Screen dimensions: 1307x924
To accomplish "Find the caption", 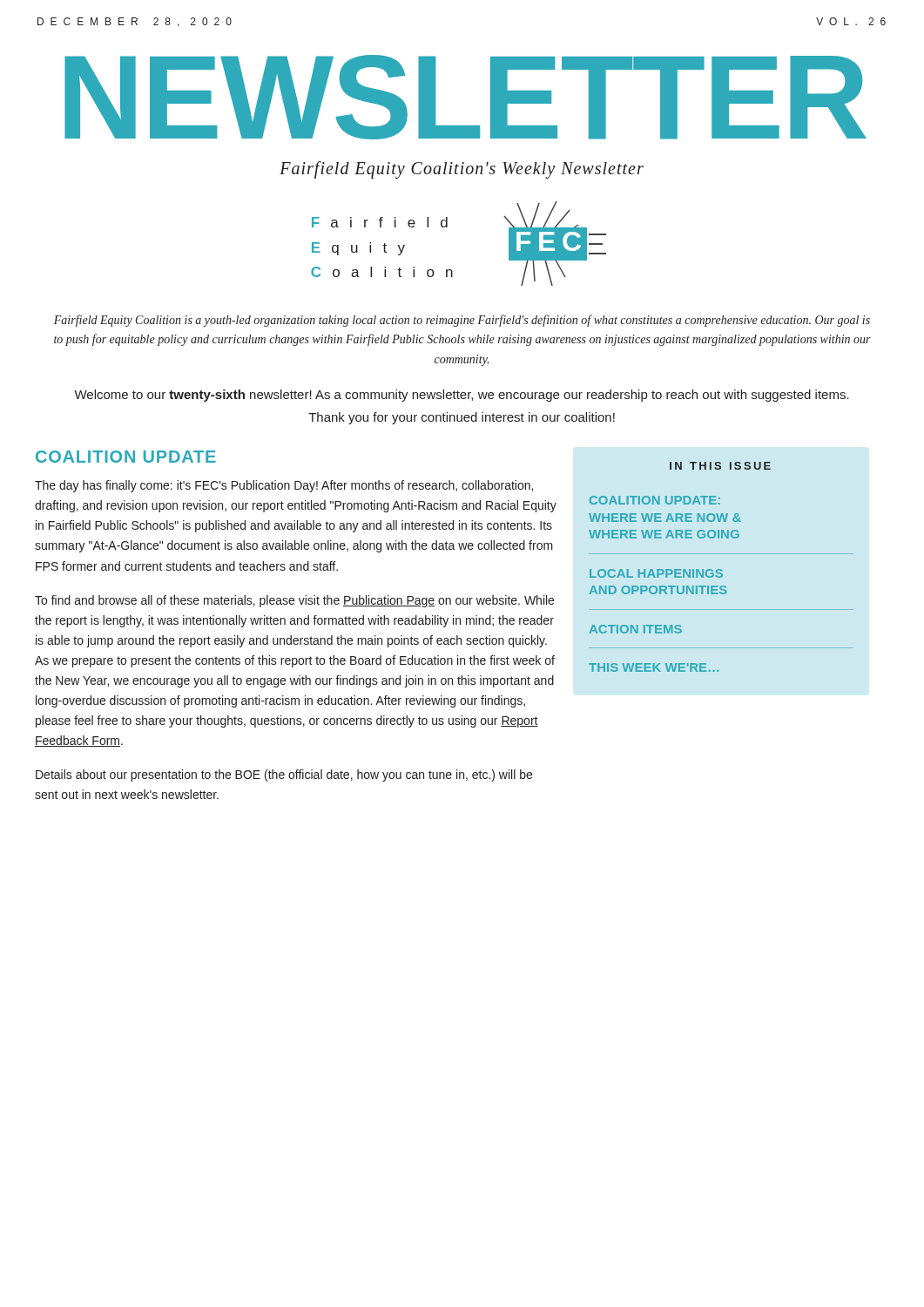I will (462, 168).
